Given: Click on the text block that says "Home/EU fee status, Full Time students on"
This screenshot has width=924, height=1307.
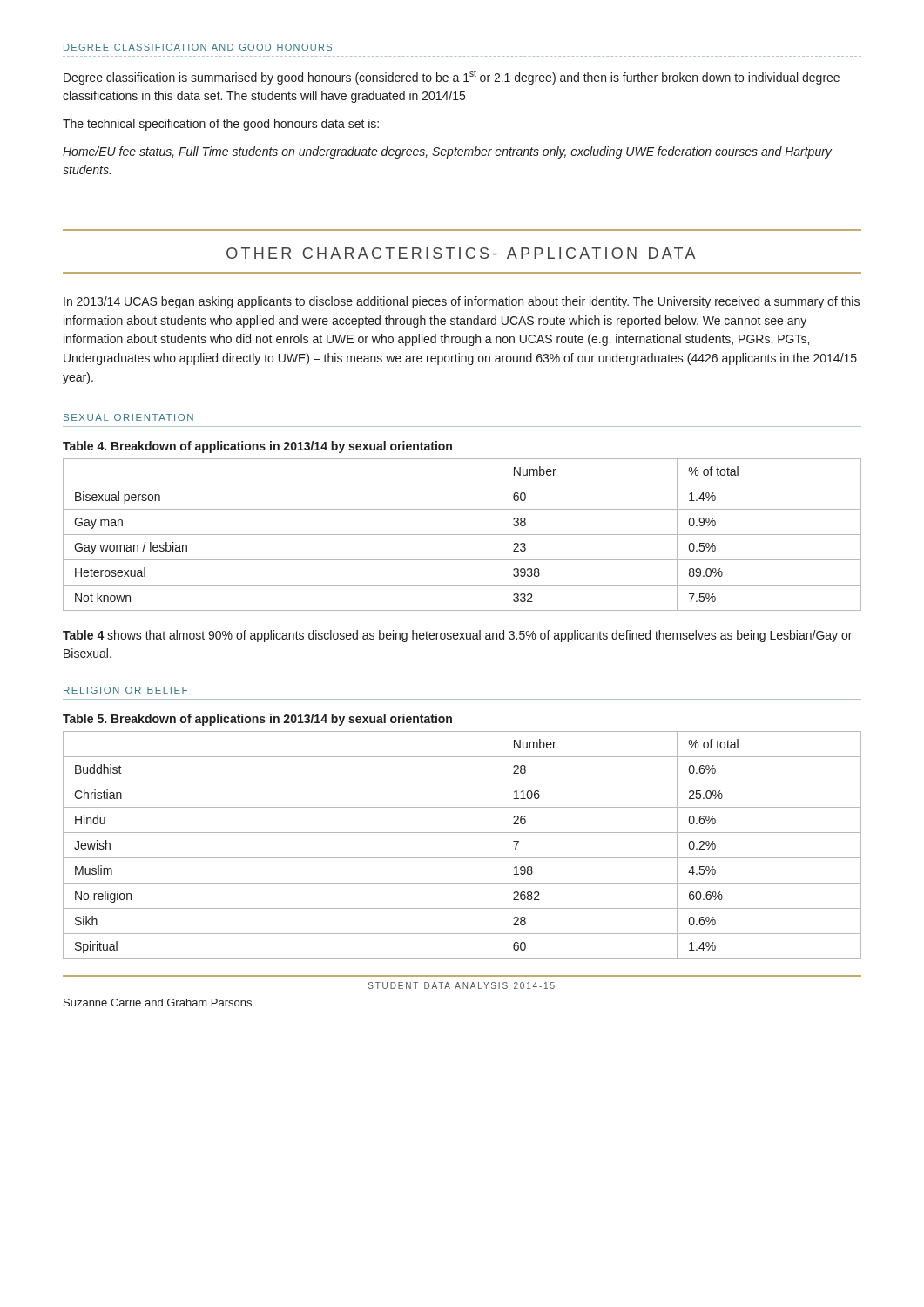Looking at the screenshot, I should [x=447, y=161].
